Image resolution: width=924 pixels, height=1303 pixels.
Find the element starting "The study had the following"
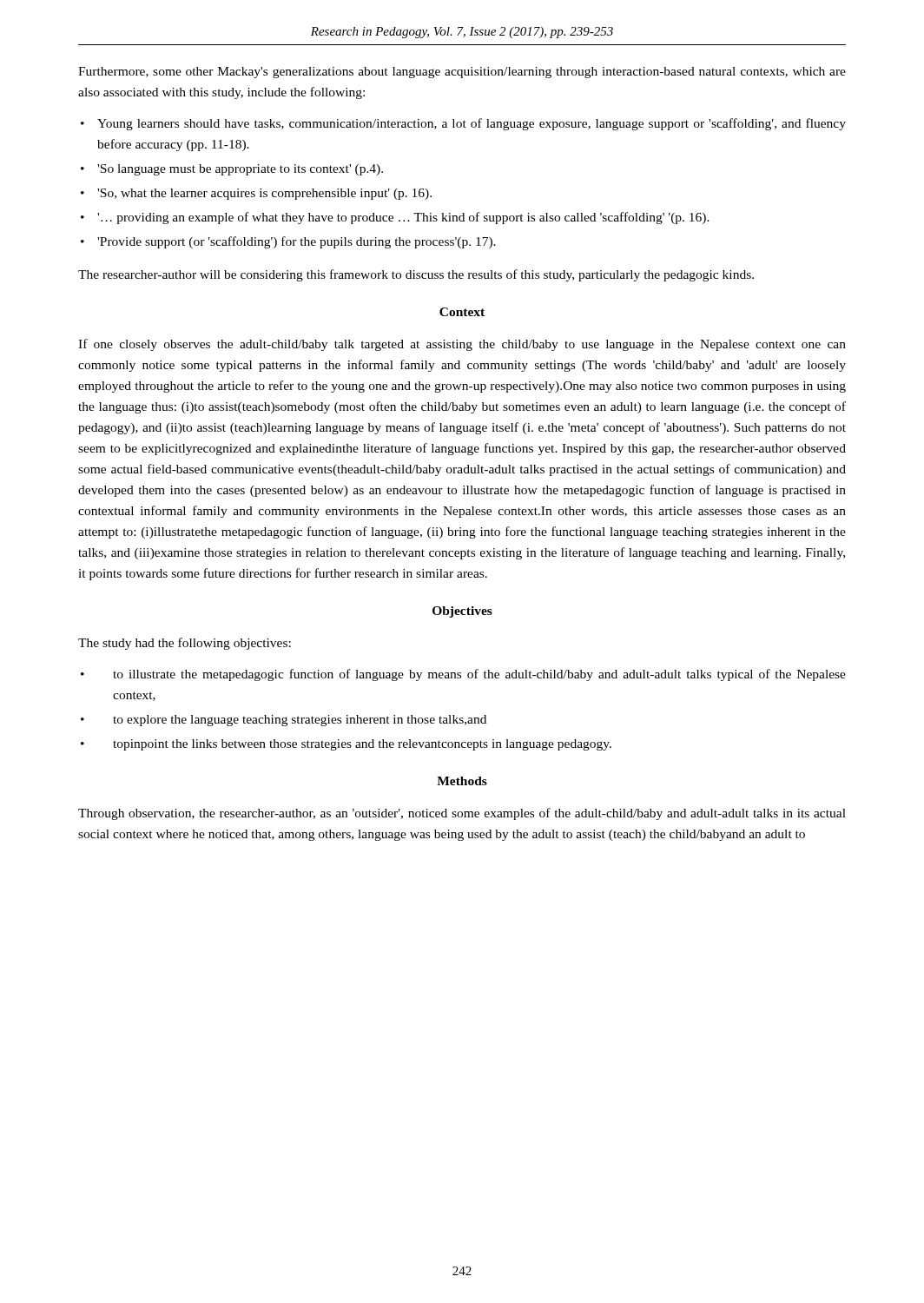[x=185, y=643]
